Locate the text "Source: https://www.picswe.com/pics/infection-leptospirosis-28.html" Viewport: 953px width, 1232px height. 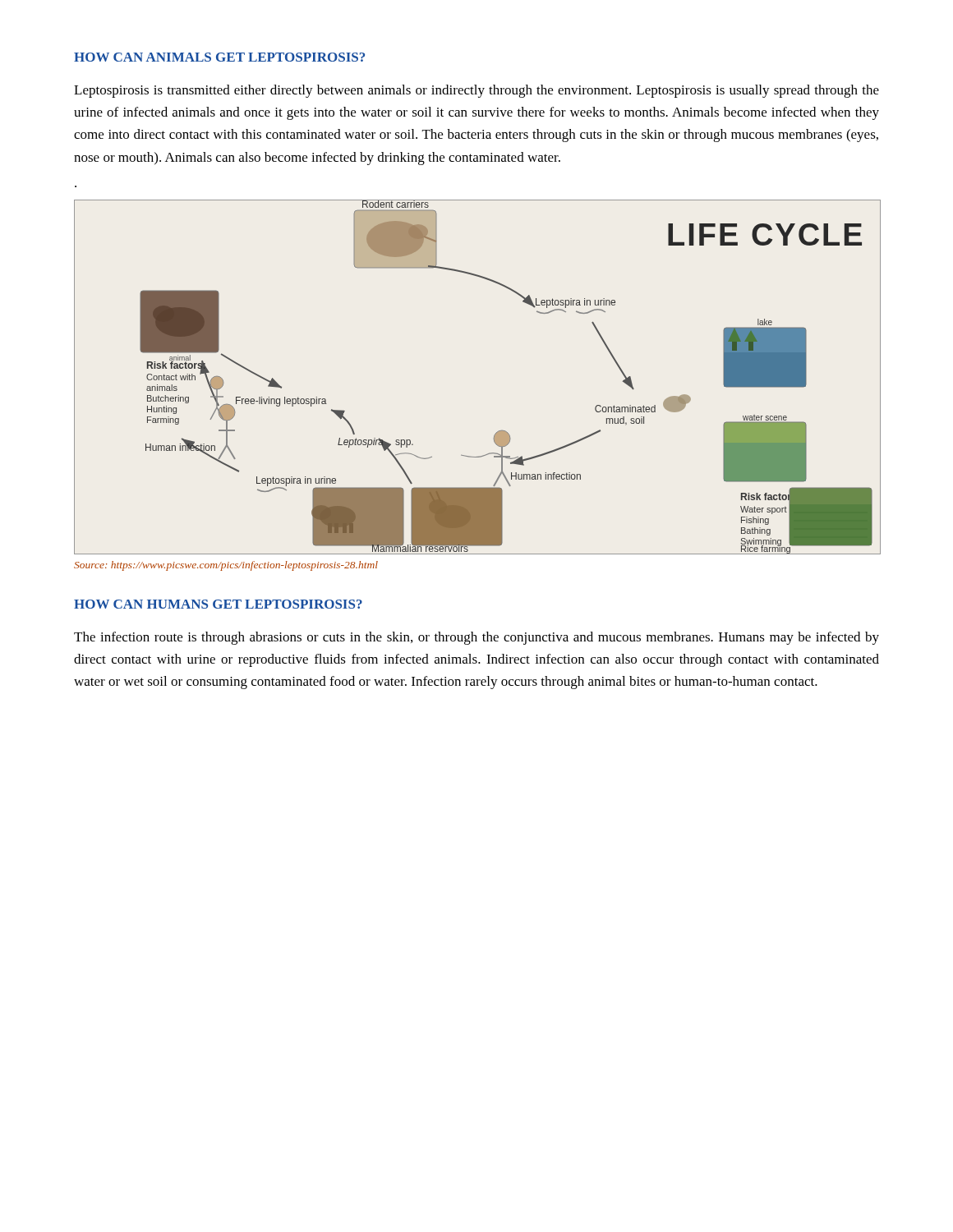click(x=226, y=565)
